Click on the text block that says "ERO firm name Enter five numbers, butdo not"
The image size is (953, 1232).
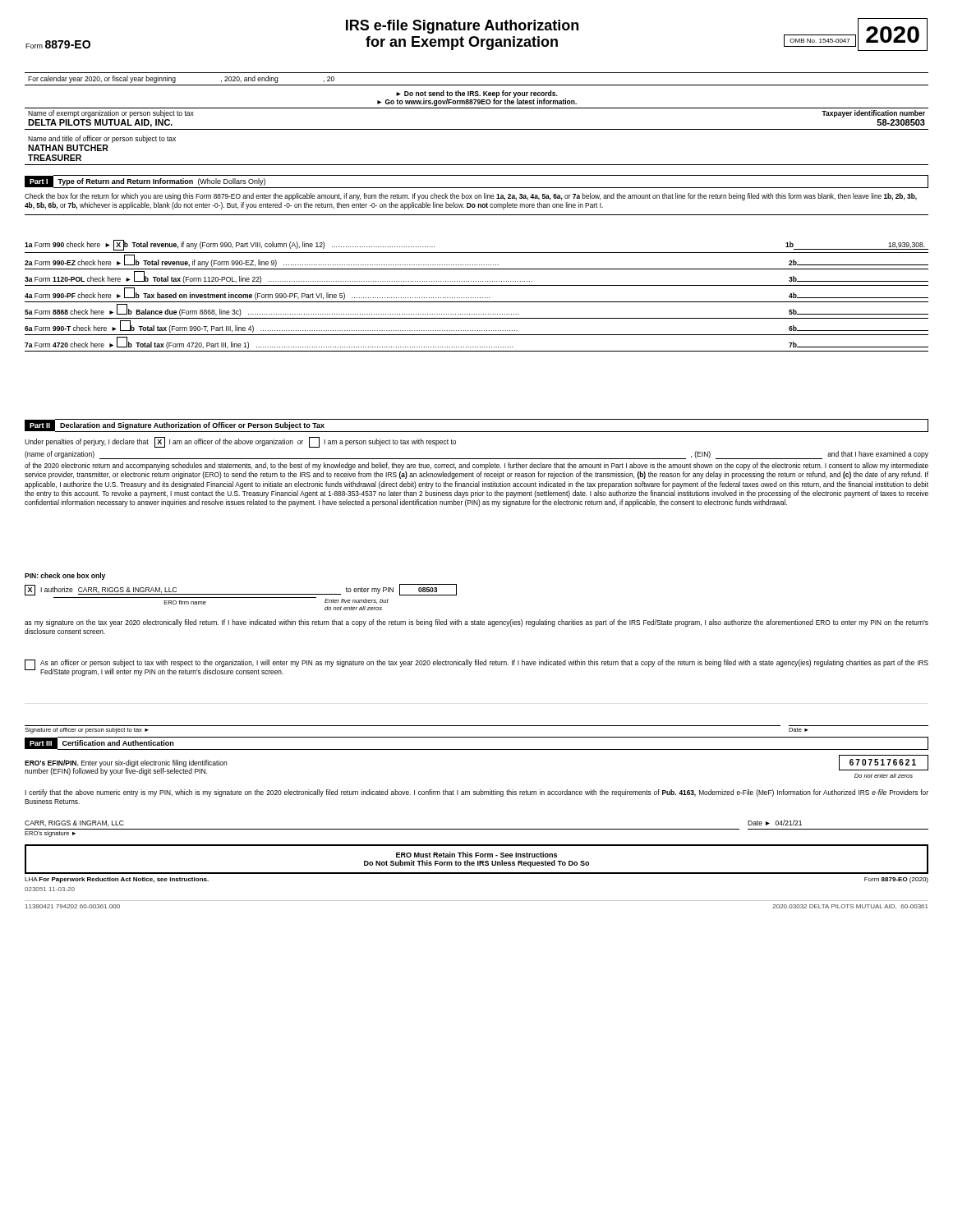[221, 601]
